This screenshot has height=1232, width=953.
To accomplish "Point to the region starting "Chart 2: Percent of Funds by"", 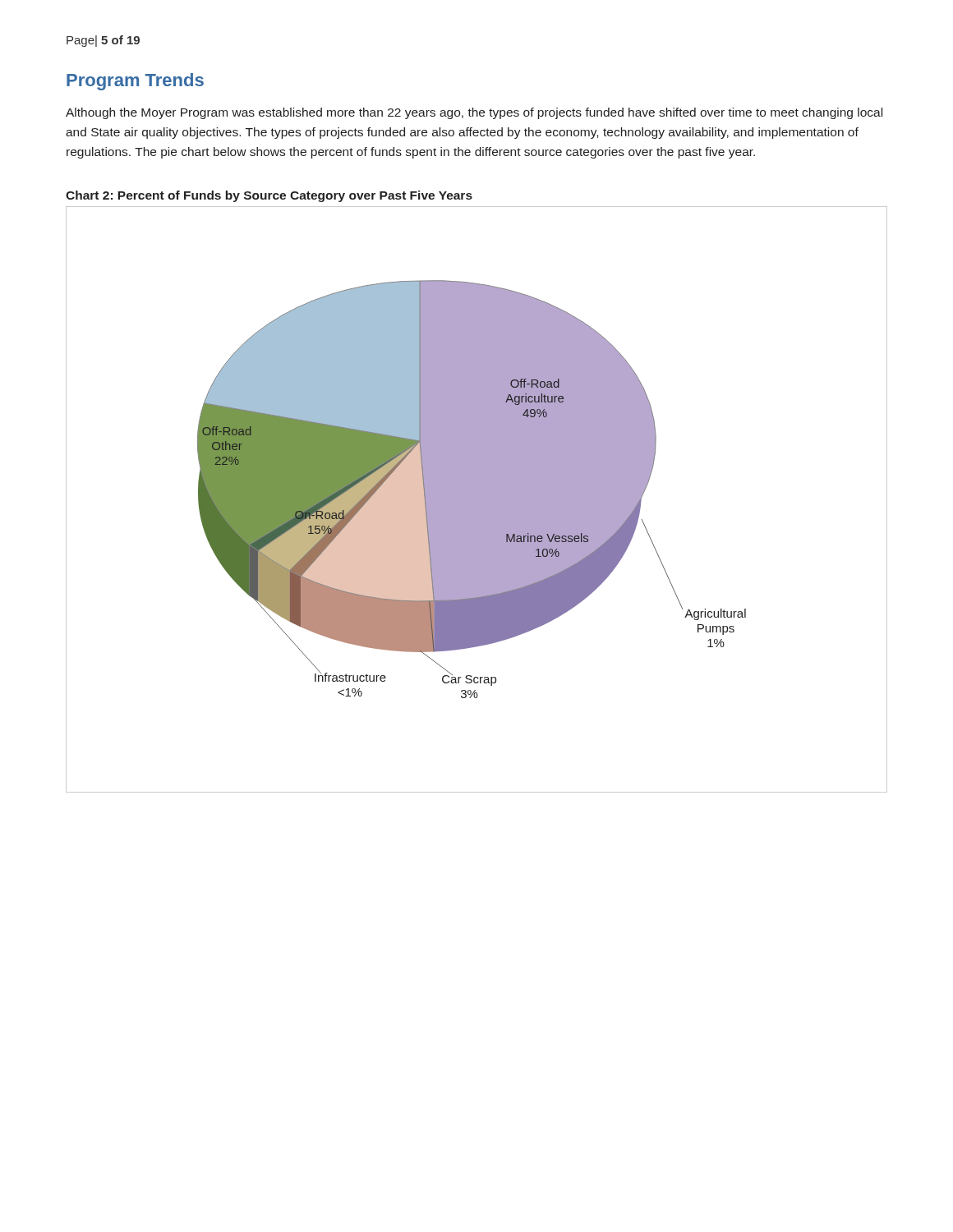I will tap(269, 195).
